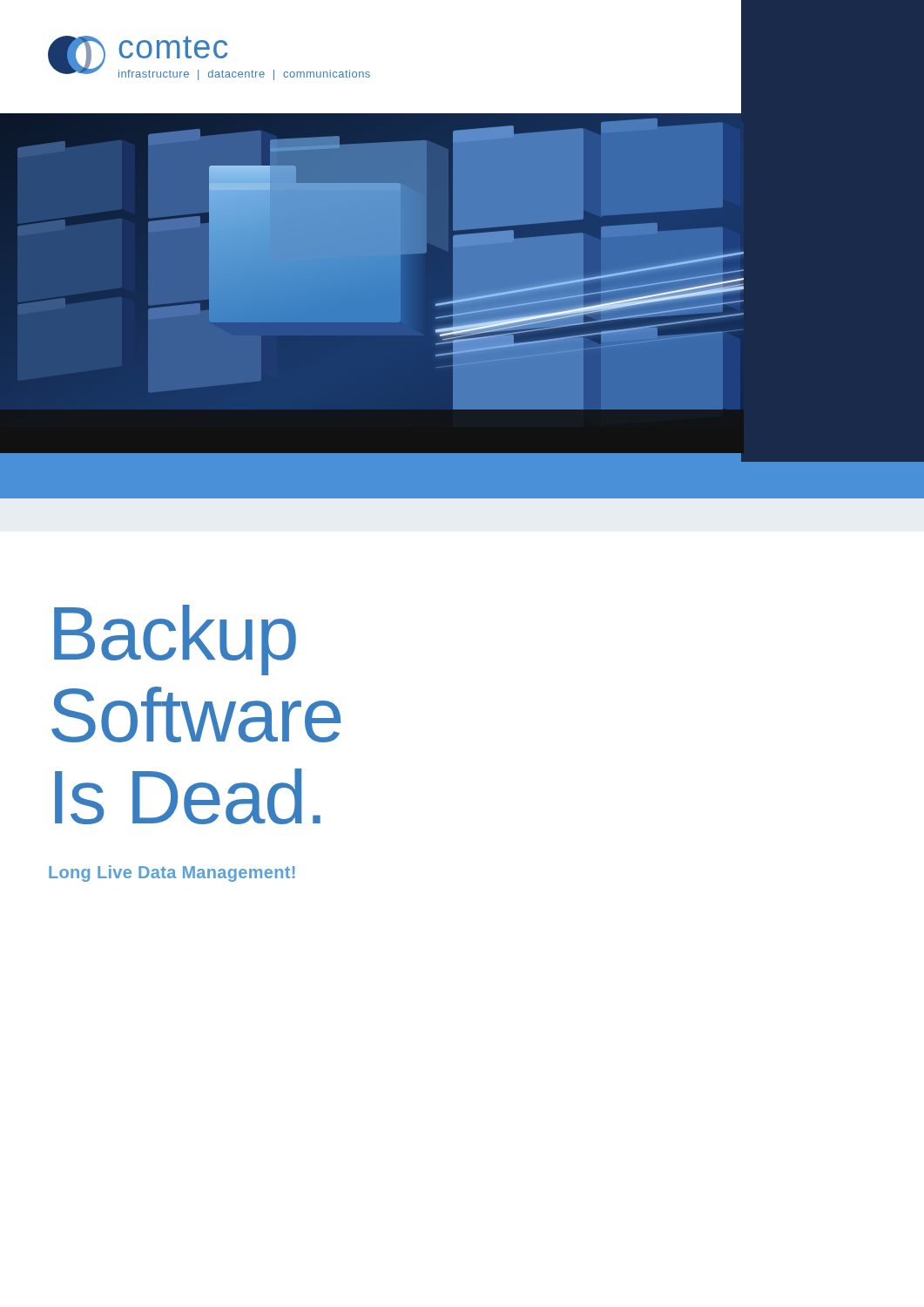The width and height of the screenshot is (924, 1307).
Task: Locate the logo
Action: pyautogui.click(x=209, y=55)
